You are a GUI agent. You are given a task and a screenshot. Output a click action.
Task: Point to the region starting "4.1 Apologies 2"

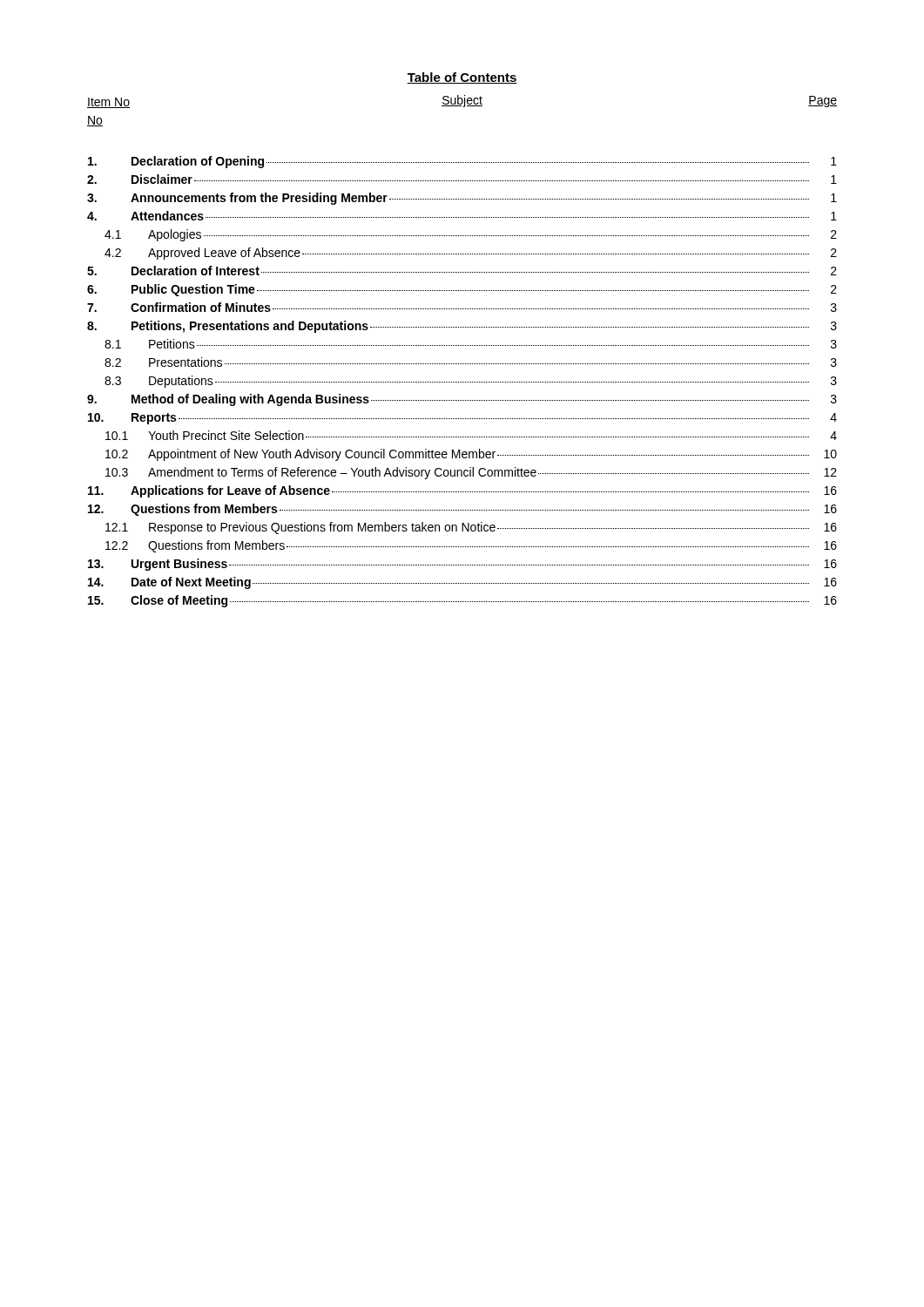pyautogui.click(x=462, y=234)
